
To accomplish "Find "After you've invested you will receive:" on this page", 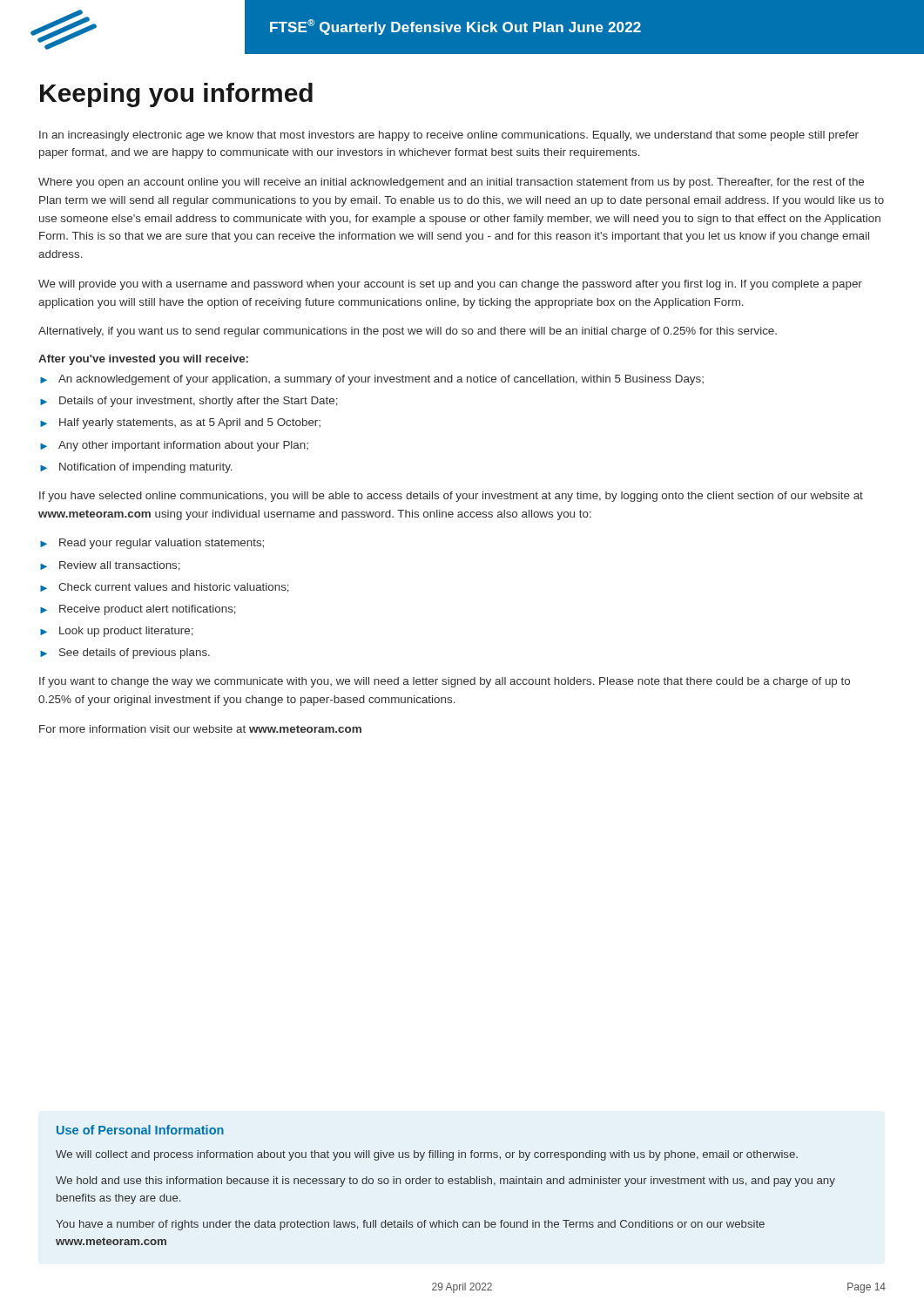I will click(144, 359).
